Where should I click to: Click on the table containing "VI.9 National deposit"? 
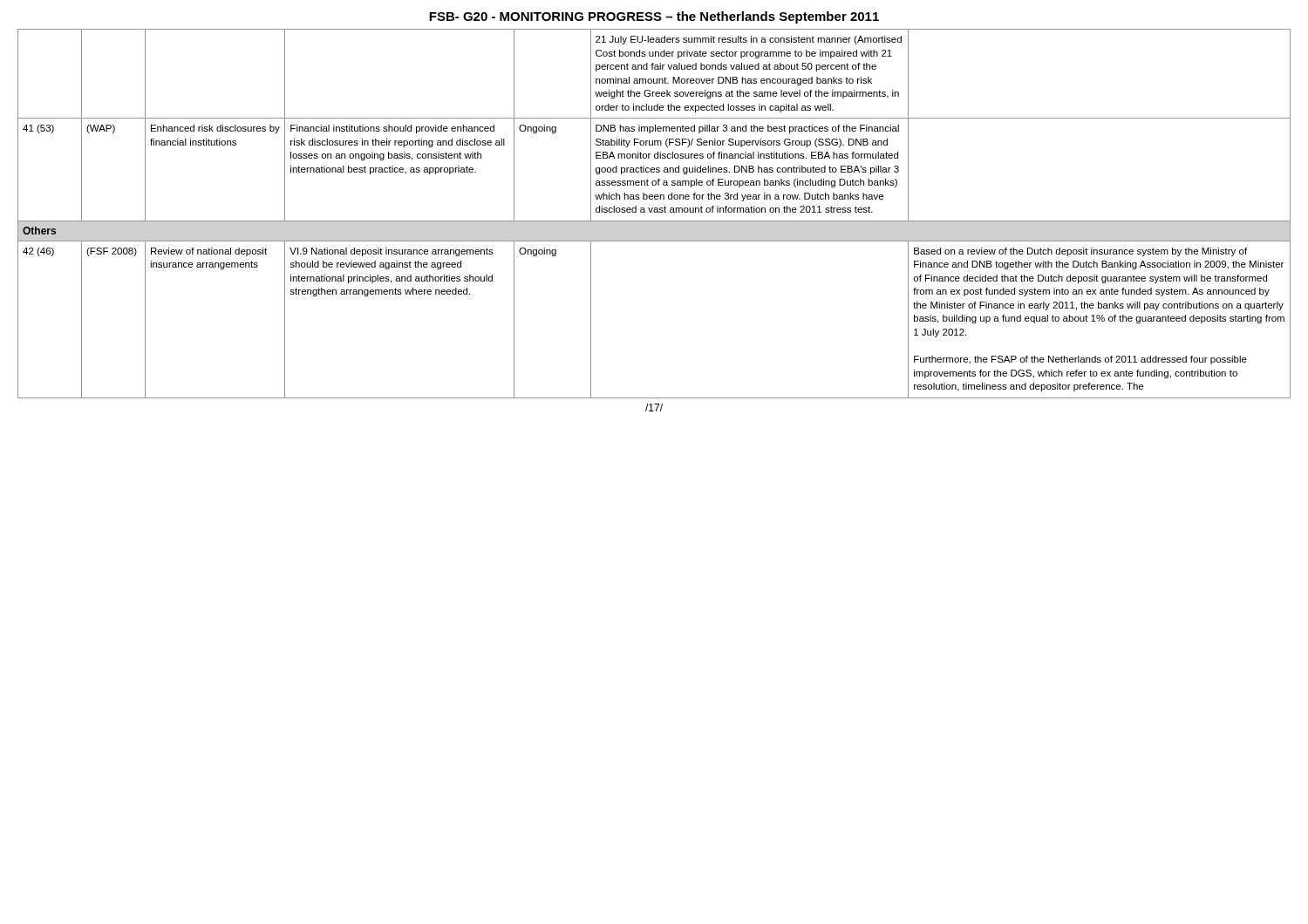click(654, 213)
